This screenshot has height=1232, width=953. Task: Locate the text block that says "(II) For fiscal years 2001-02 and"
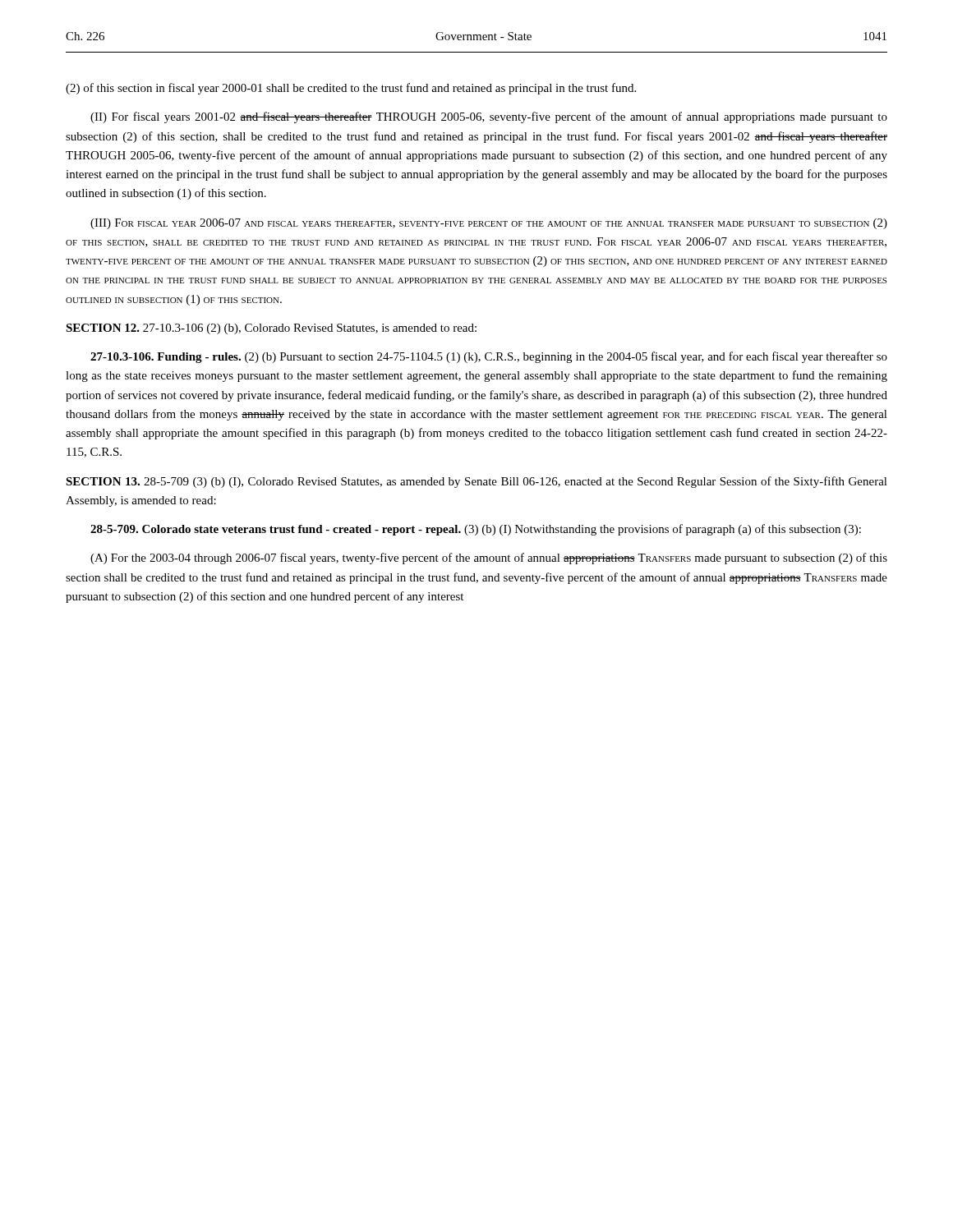point(476,156)
